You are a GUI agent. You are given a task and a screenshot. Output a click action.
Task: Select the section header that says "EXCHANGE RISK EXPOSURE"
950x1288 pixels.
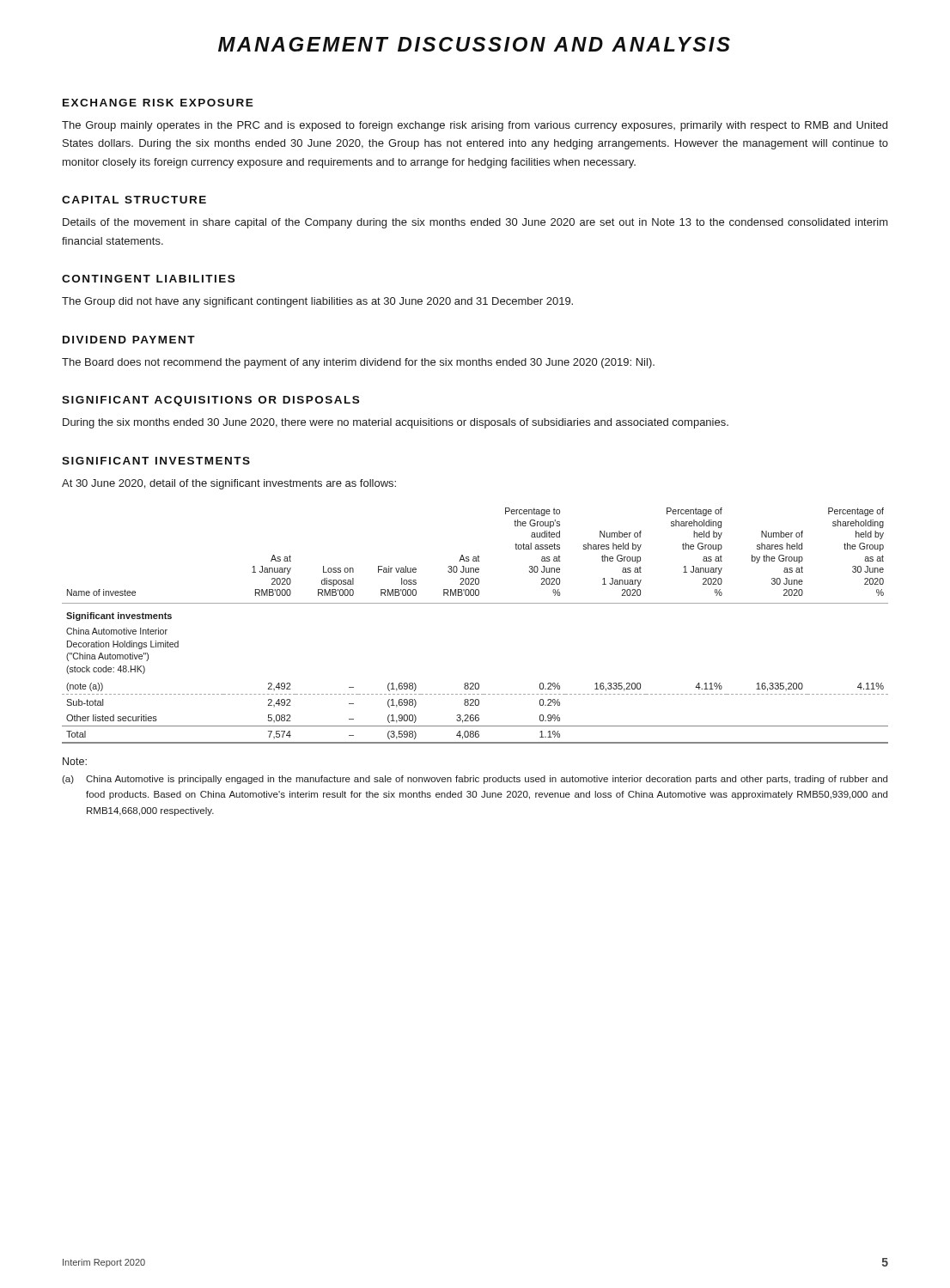[x=158, y=103]
